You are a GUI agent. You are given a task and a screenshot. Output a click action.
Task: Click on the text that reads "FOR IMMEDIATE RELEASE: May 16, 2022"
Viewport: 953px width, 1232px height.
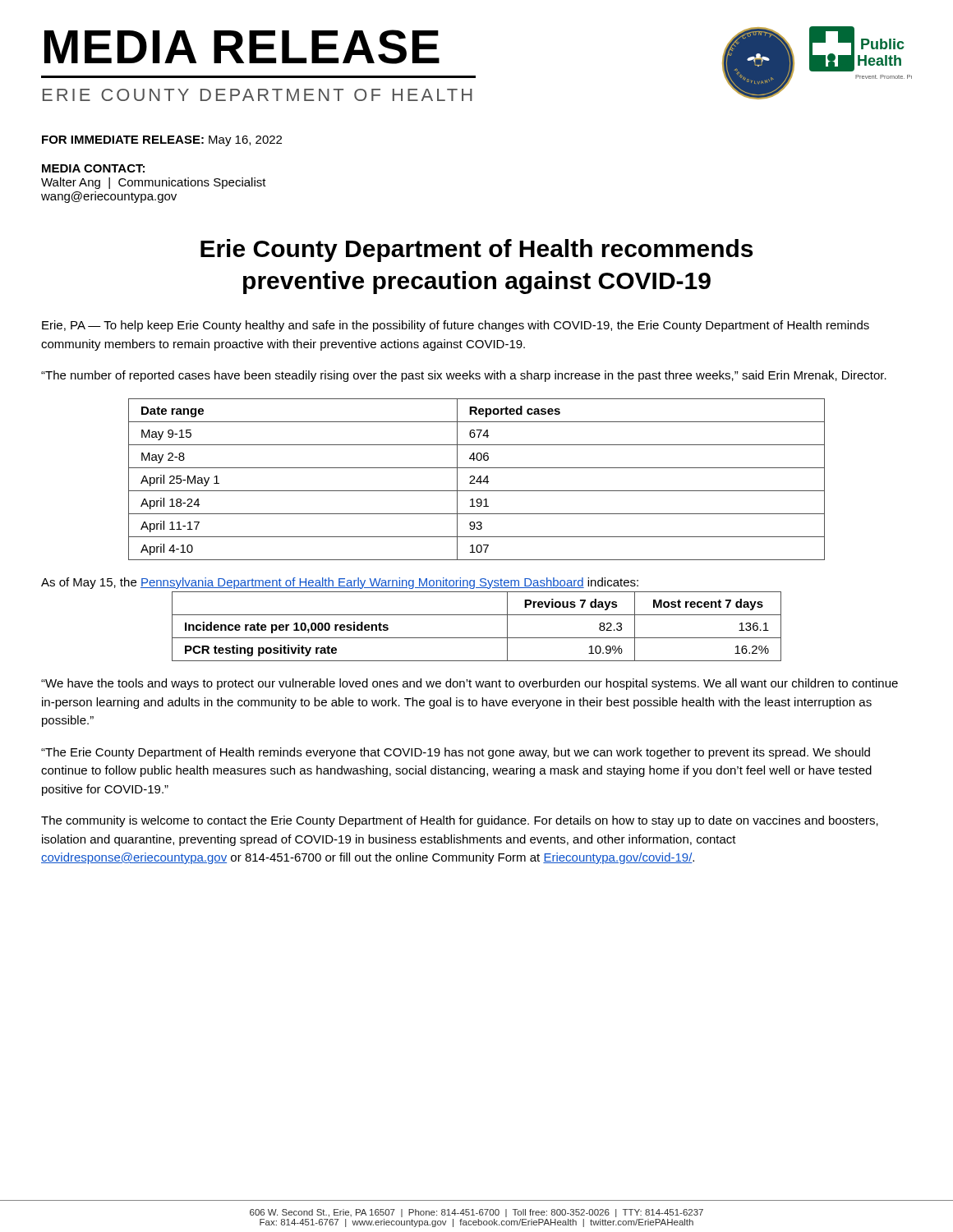[162, 139]
